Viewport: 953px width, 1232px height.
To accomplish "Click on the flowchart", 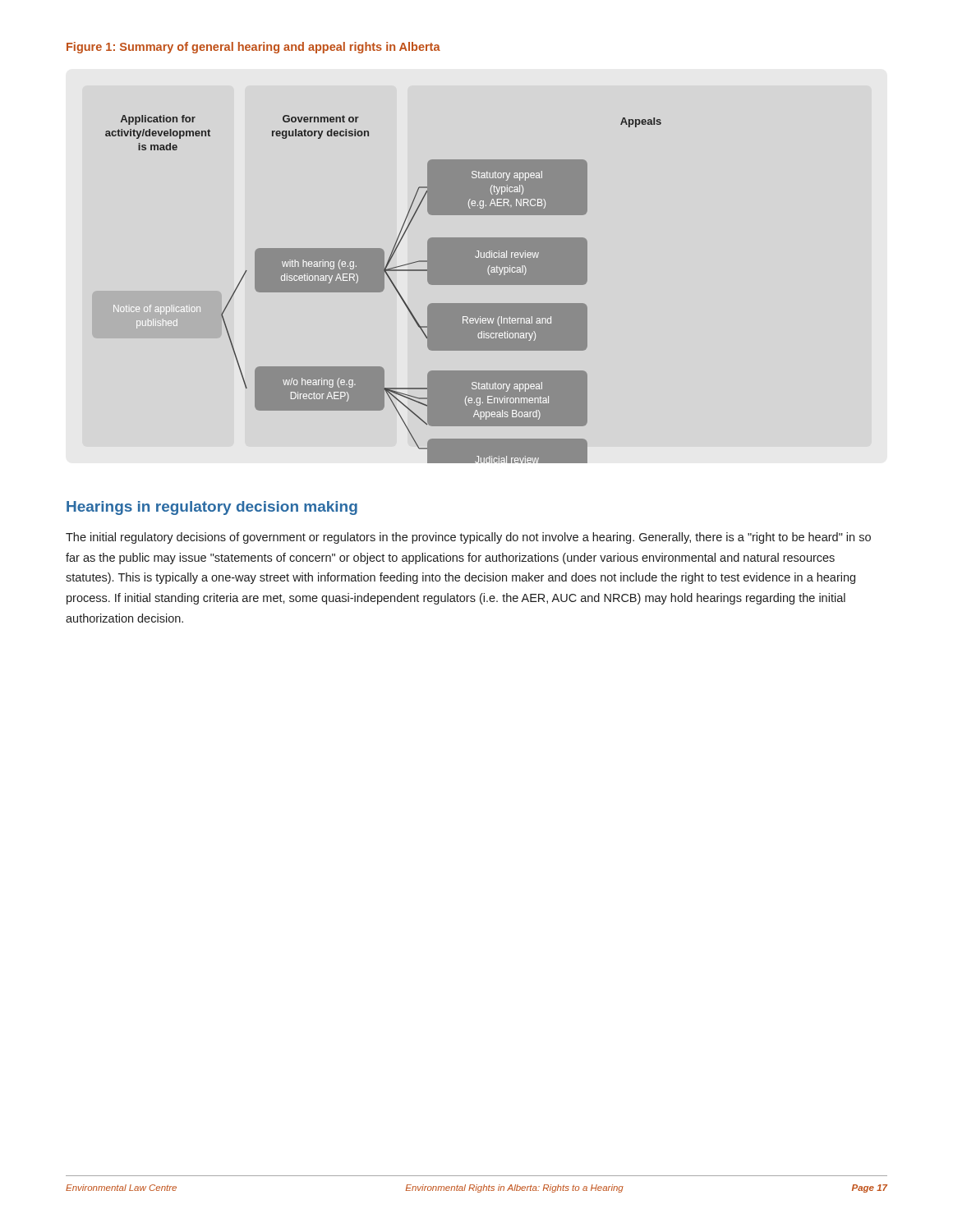I will click(476, 268).
